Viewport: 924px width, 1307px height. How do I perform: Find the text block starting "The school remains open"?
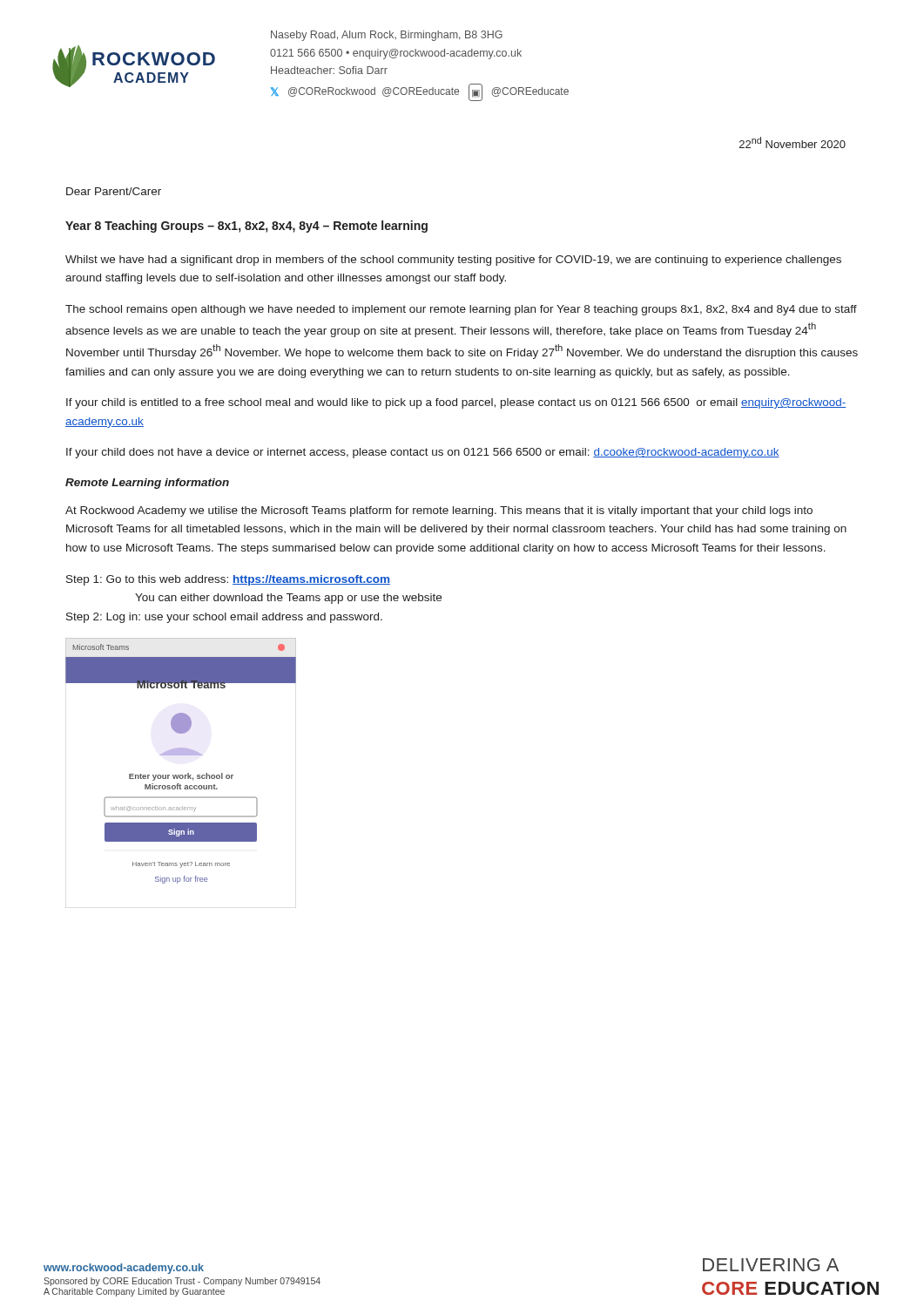click(x=462, y=340)
